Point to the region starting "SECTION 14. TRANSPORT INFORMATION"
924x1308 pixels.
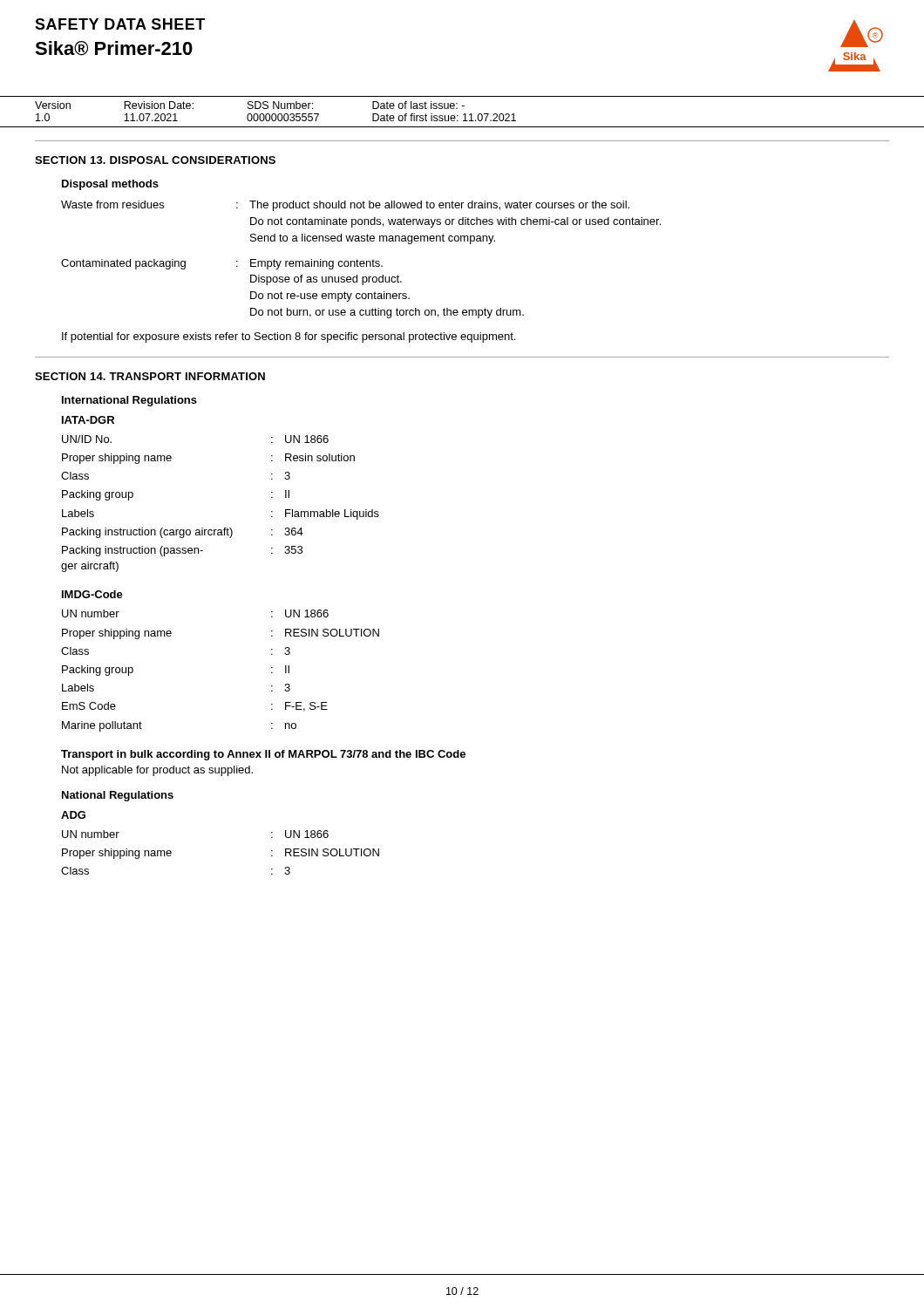pos(150,376)
